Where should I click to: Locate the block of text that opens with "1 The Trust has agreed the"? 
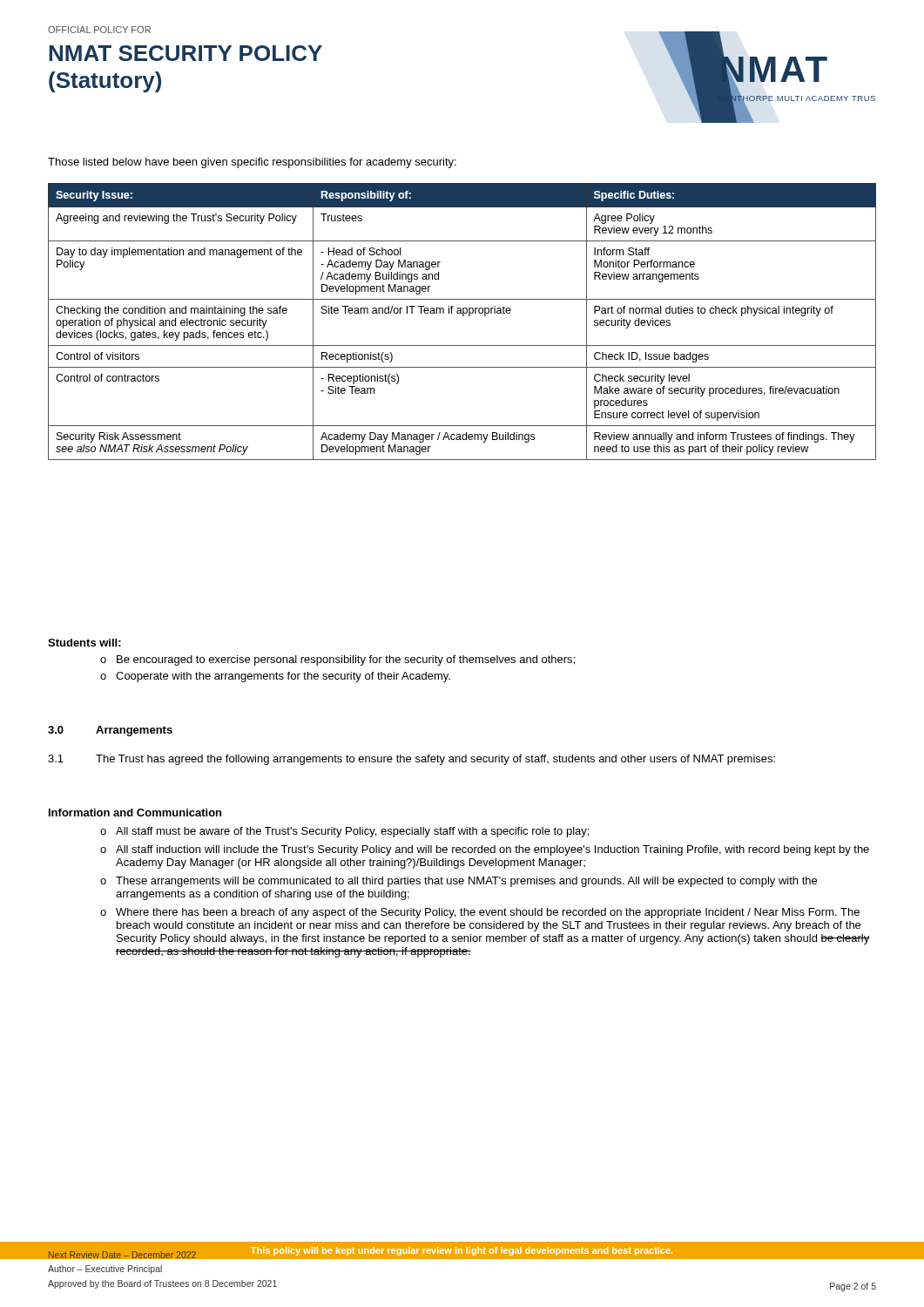coord(412,758)
